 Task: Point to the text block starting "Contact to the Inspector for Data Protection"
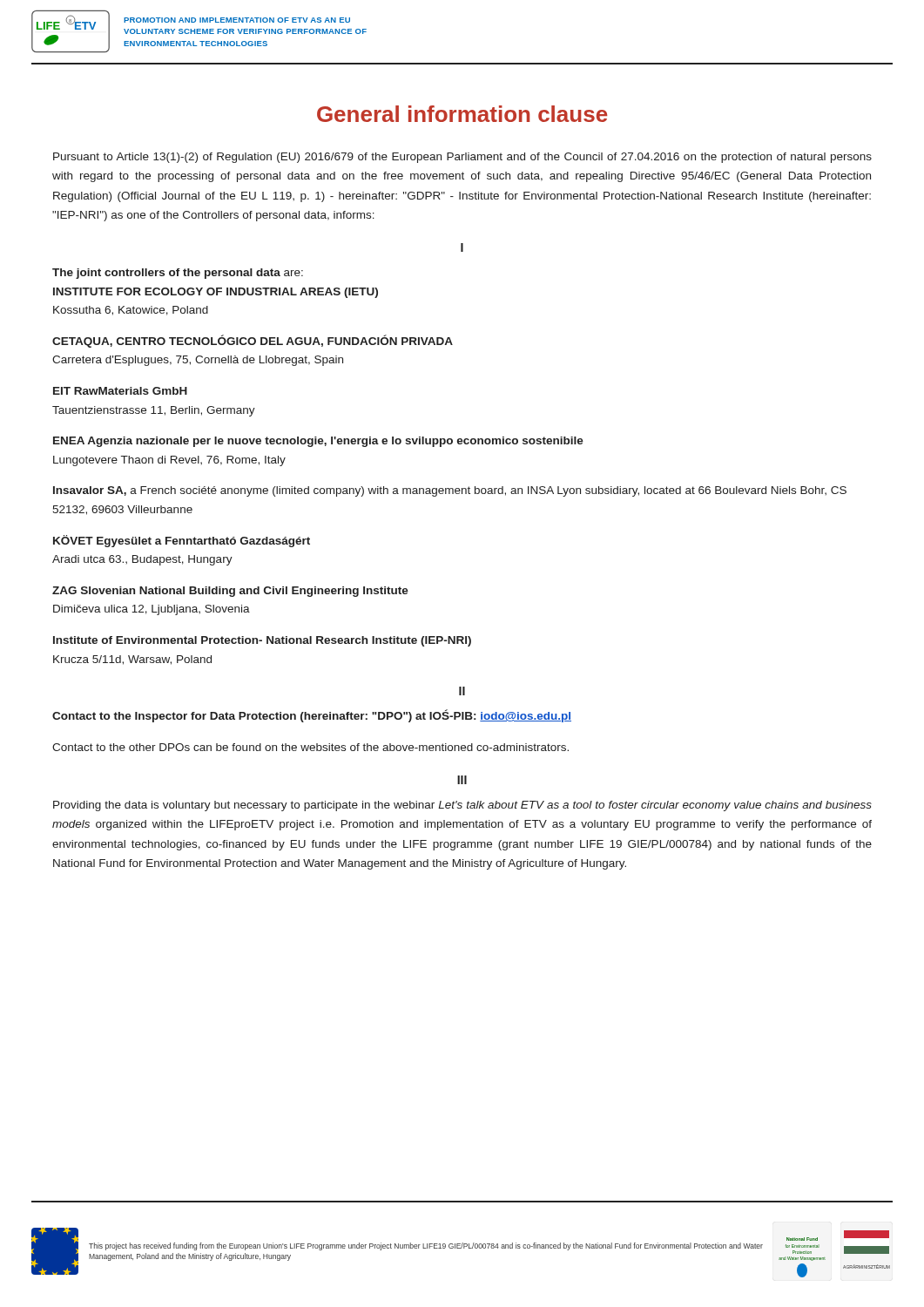click(x=312, y=716)
